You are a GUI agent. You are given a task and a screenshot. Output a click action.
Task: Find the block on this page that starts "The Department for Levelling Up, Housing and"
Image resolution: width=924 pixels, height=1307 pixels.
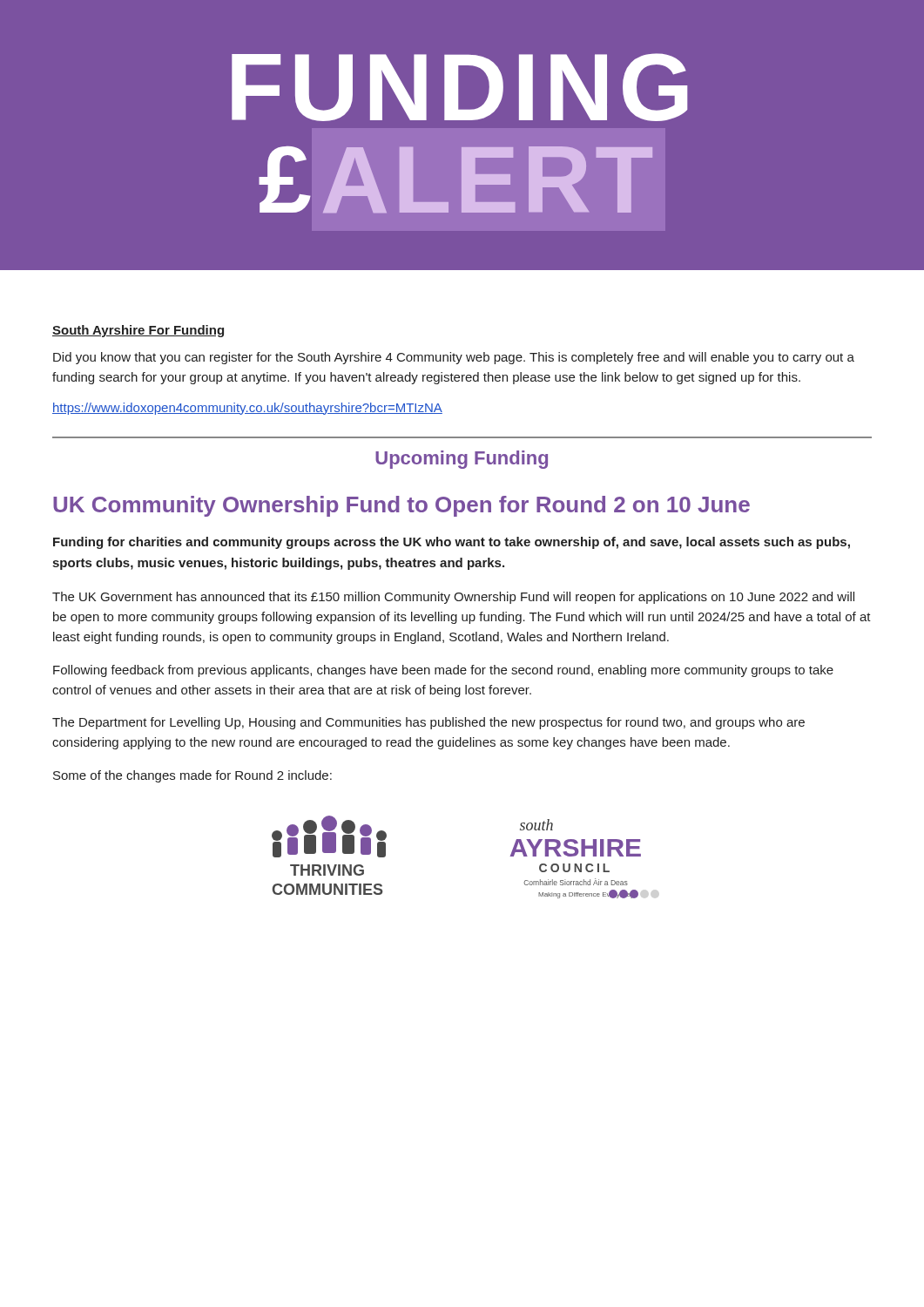[x=429, y=732]
